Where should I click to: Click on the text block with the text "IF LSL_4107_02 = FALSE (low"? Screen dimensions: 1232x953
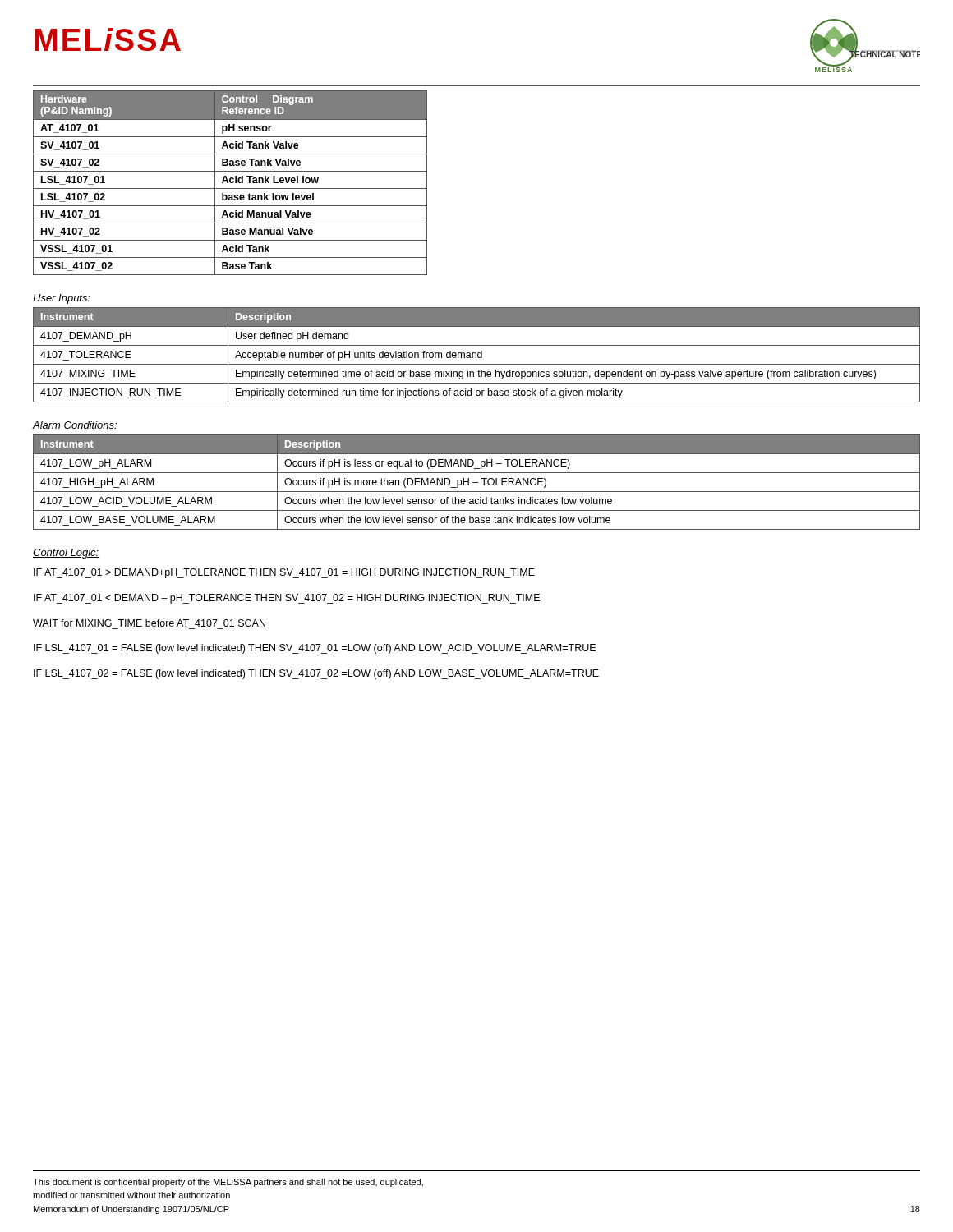point(316,673)
